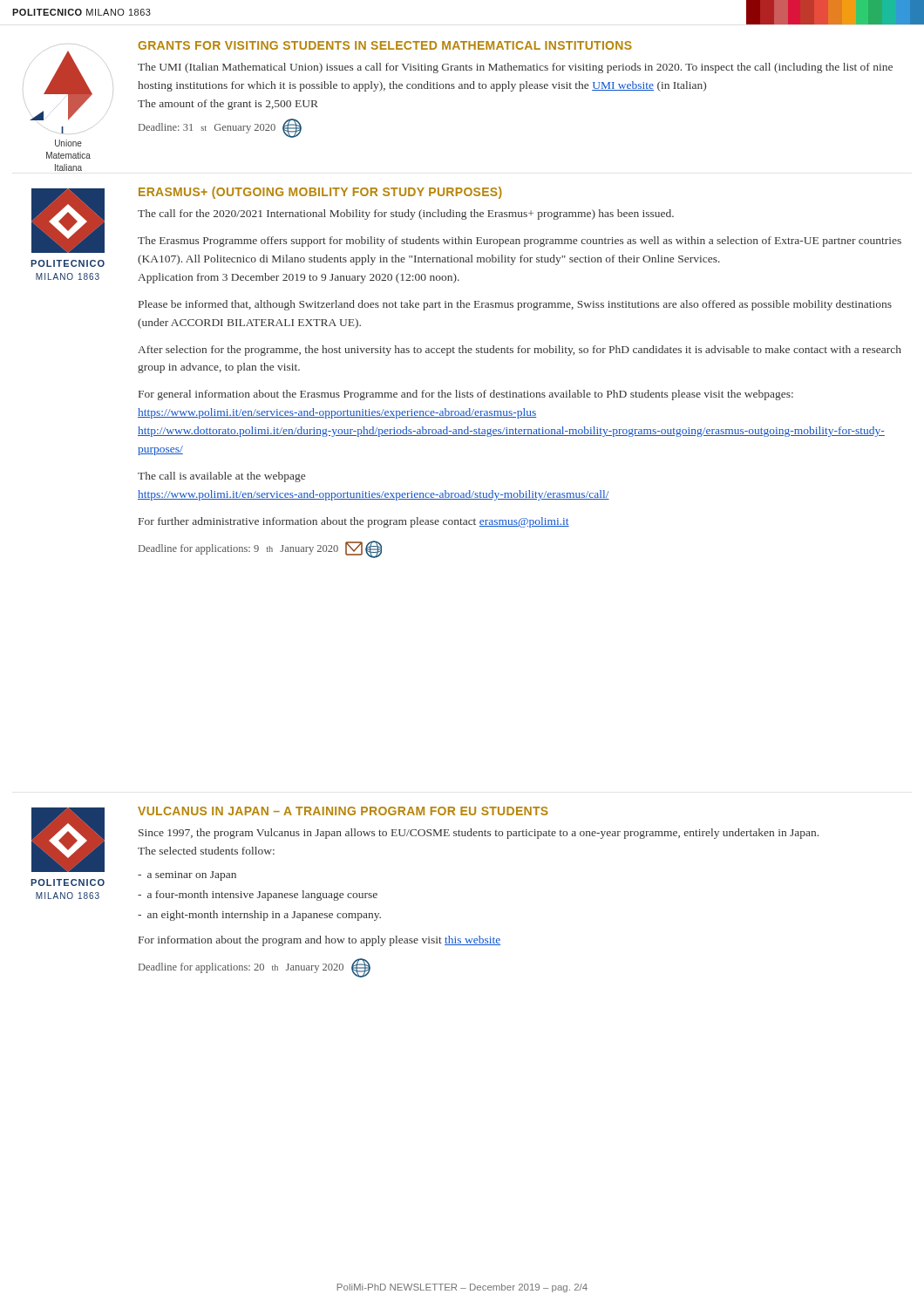Where is the passage that starts "The call is available at"?
This screenshot has height=1308, width=924.
pos(373,485)
